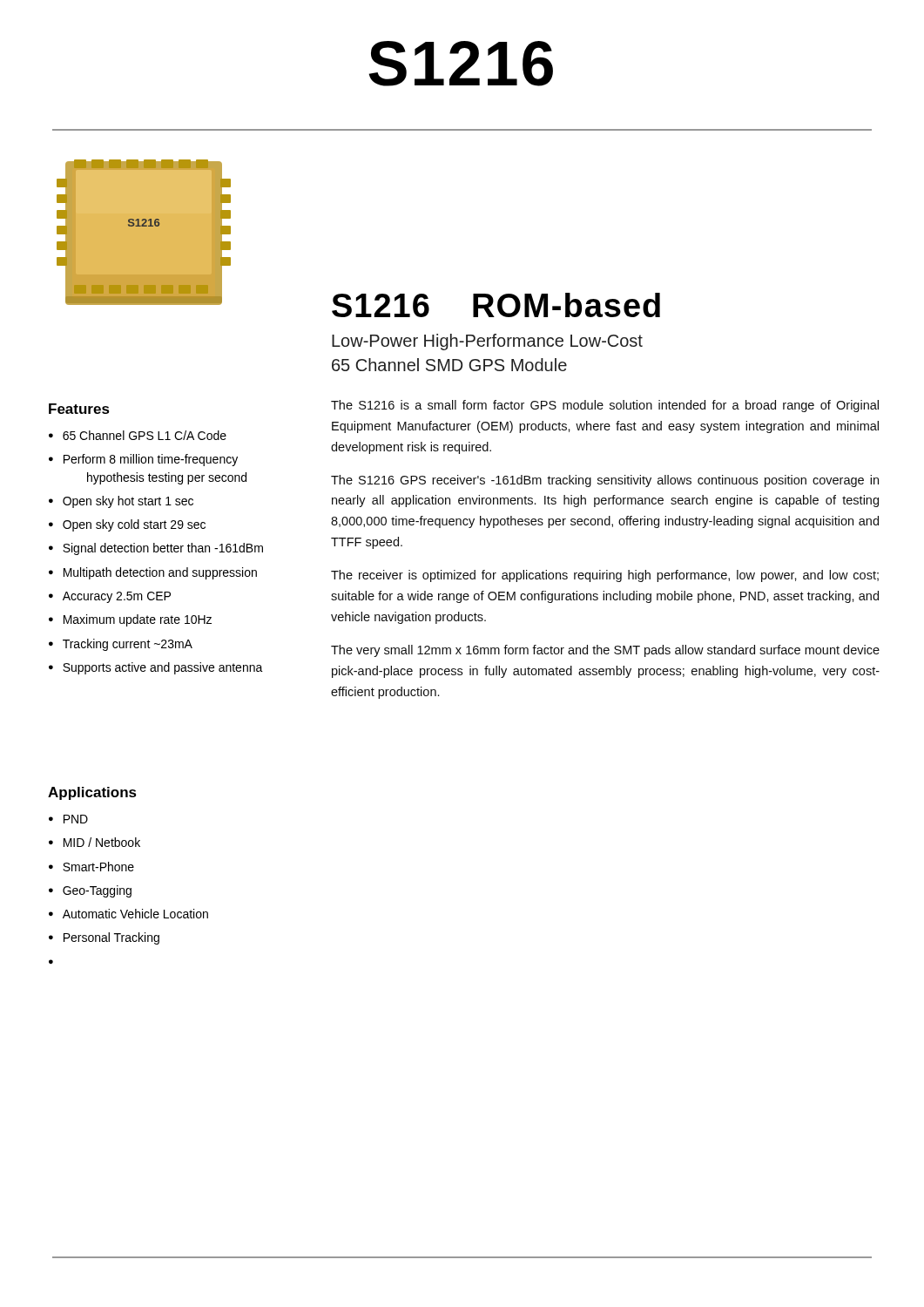Click on the list item that reads "MID / Netbook"
The height and width of the screenshot is (1307, 924).
pos(101,843)
